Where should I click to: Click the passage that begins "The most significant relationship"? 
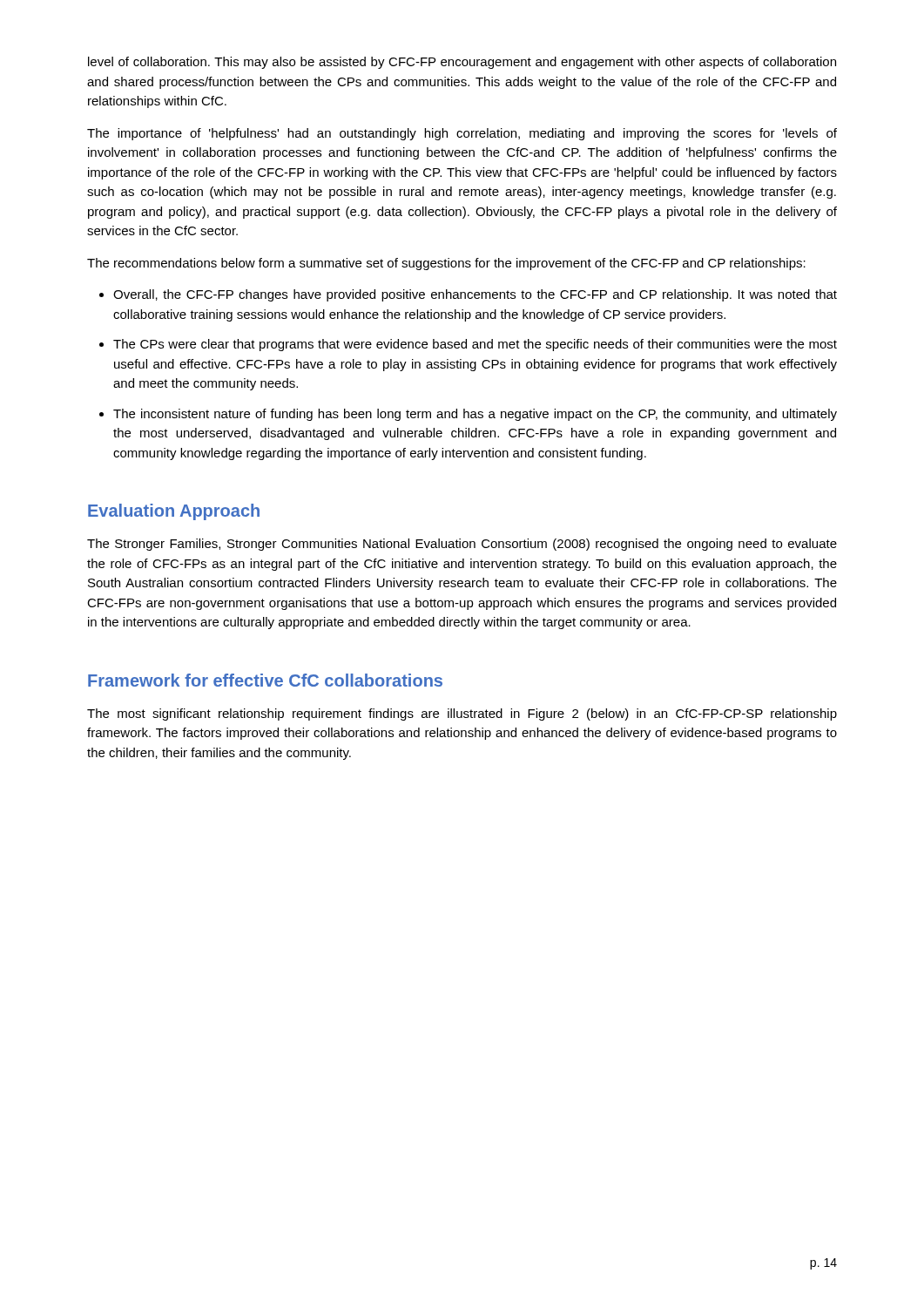(x=462, y=732)
